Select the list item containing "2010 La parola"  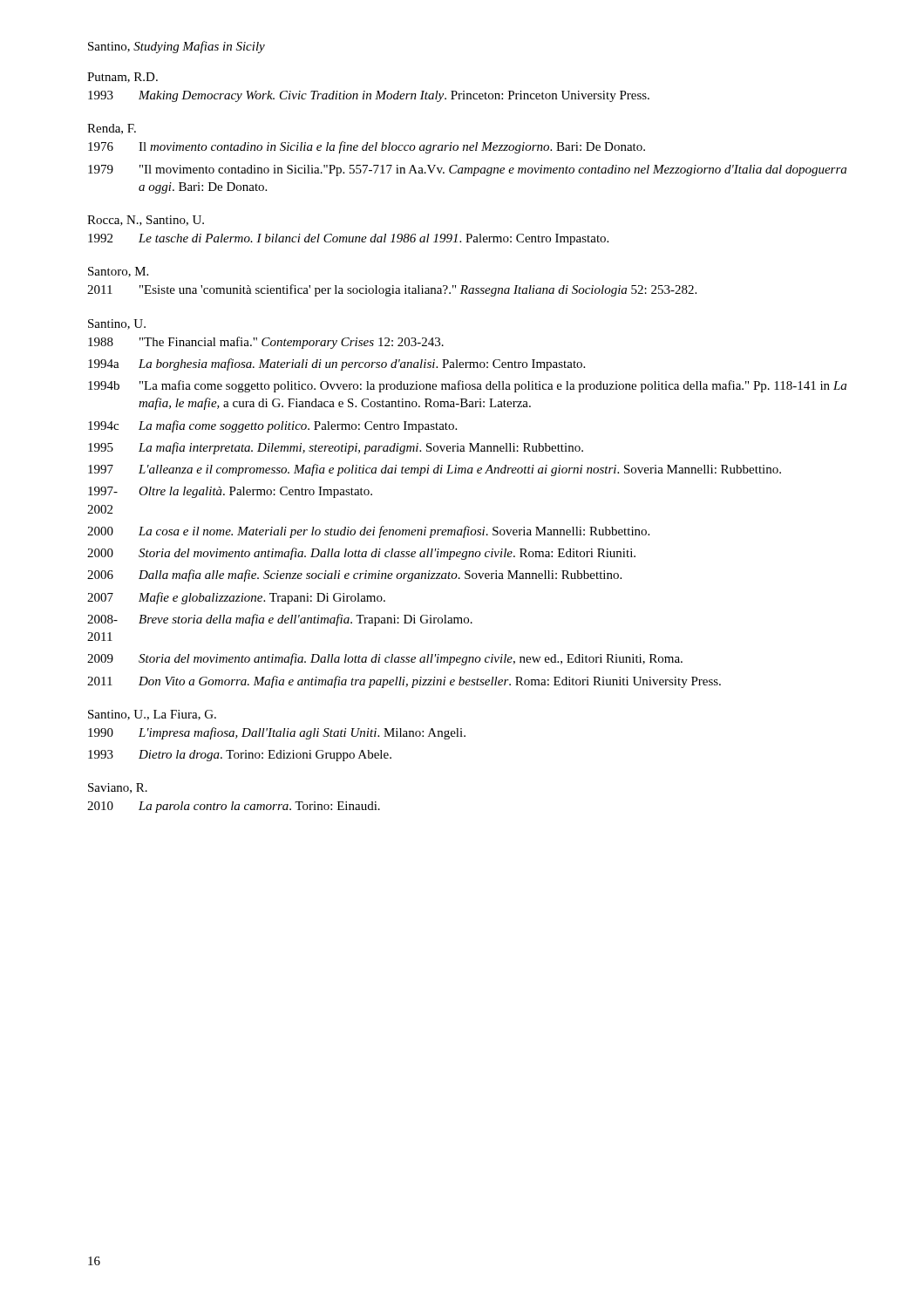(234, 807)
